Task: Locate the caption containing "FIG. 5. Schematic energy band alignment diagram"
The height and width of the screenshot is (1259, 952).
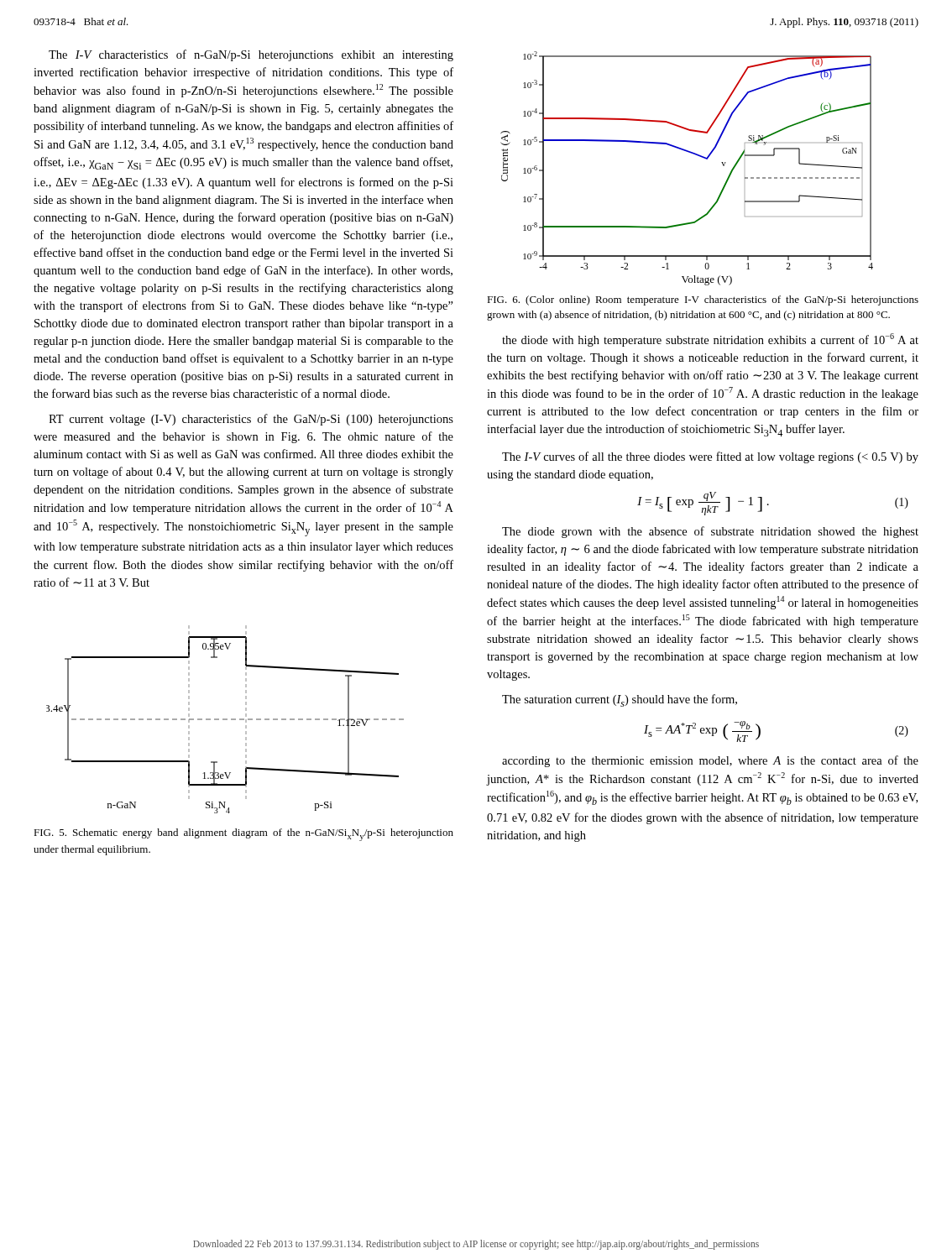Action: coord(243,840)
